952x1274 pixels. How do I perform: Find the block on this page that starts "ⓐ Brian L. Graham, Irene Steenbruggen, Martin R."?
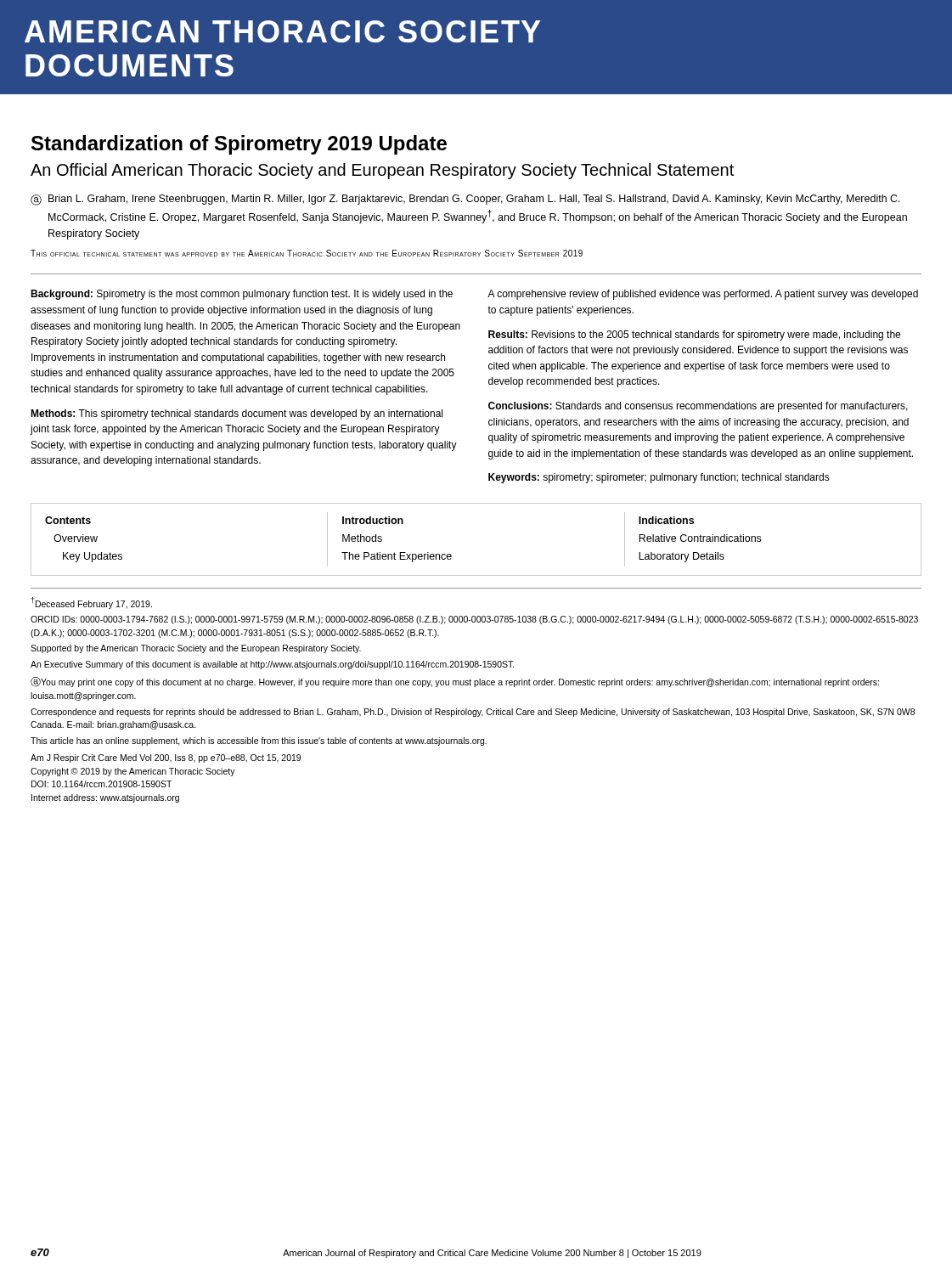469,216
